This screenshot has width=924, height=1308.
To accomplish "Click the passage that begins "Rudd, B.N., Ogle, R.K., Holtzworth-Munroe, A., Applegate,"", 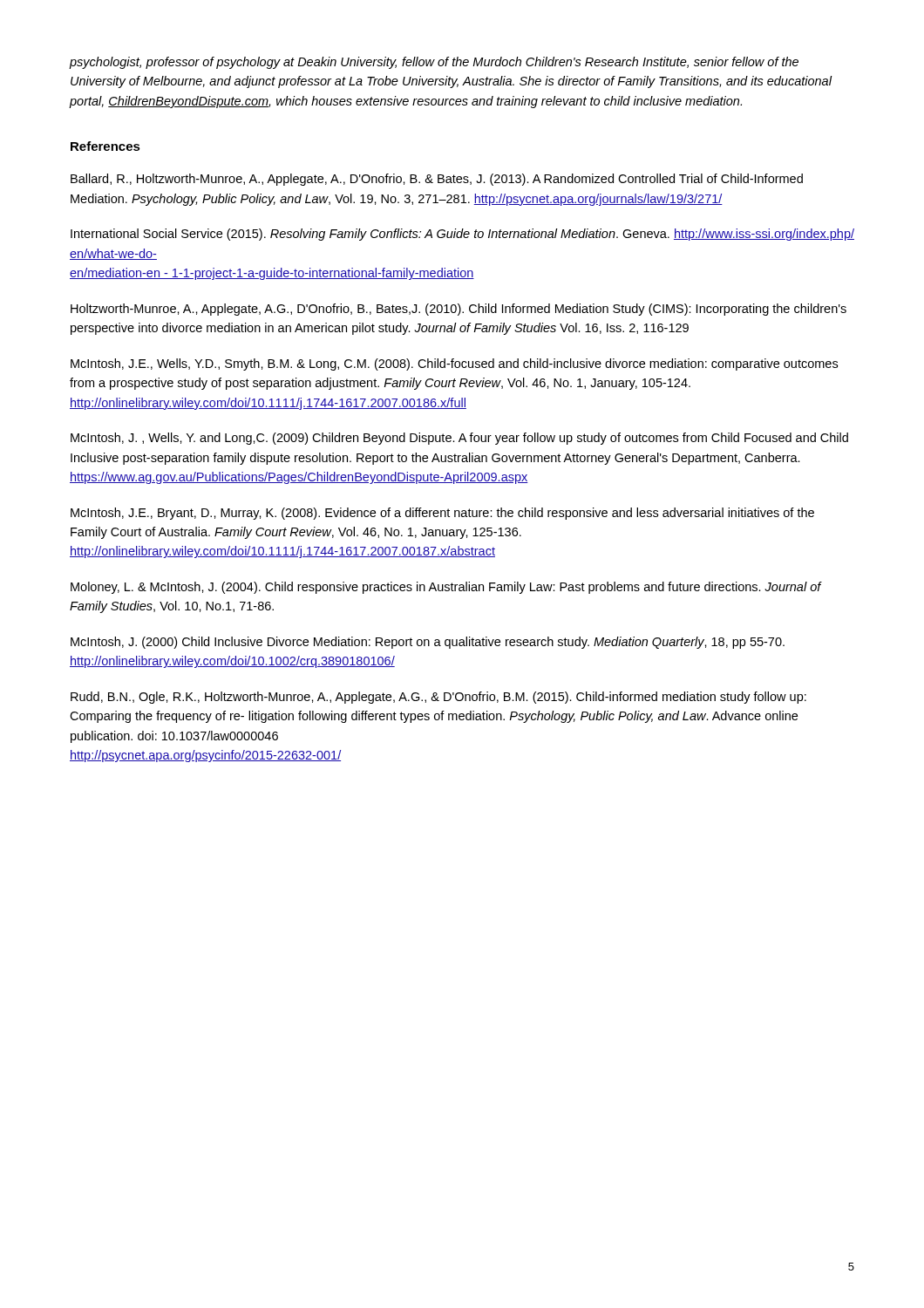I will click(x=438, y=726).
